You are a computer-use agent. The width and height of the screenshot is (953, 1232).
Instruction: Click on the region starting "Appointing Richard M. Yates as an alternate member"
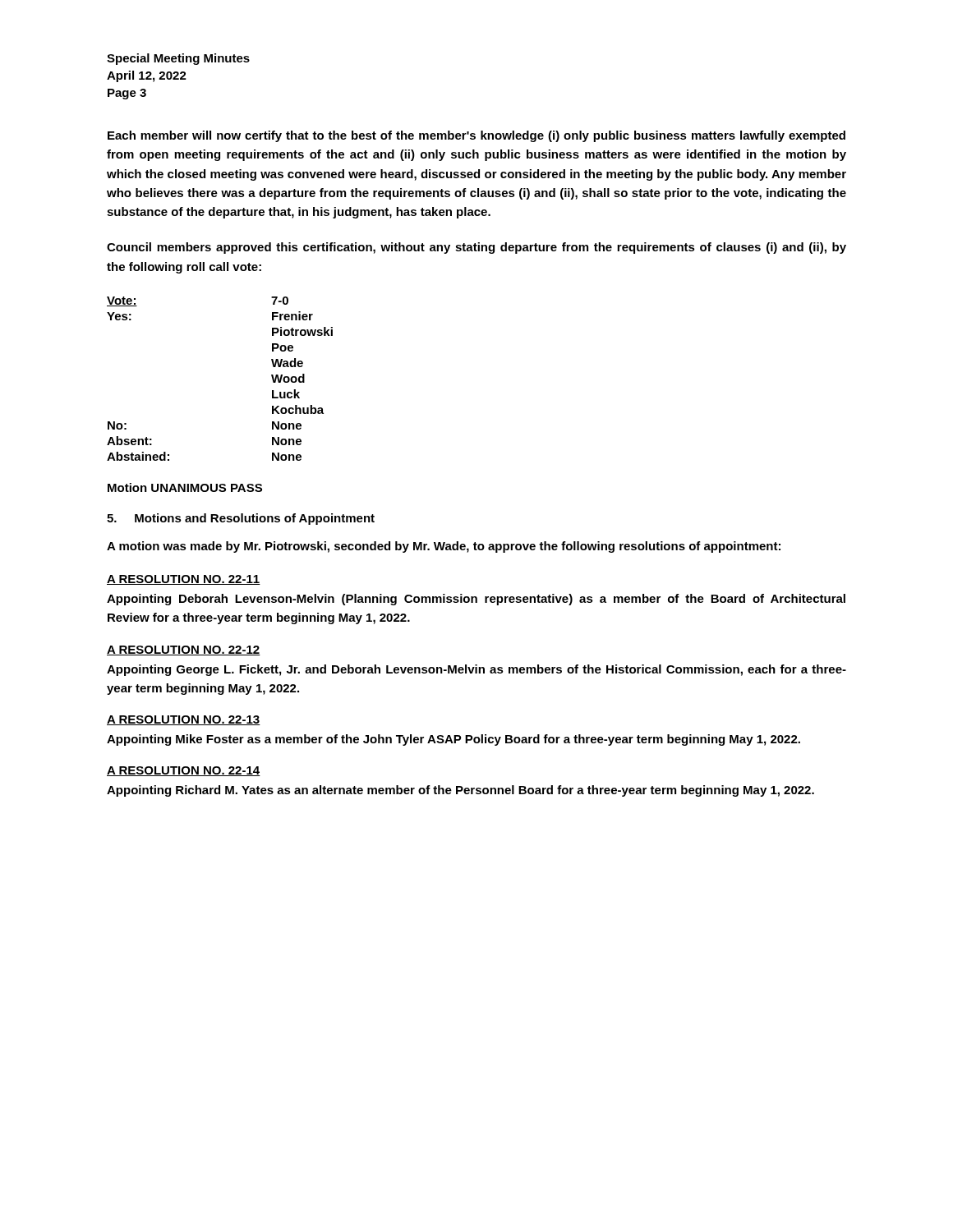pyautogui.click(x=461, y=790)
